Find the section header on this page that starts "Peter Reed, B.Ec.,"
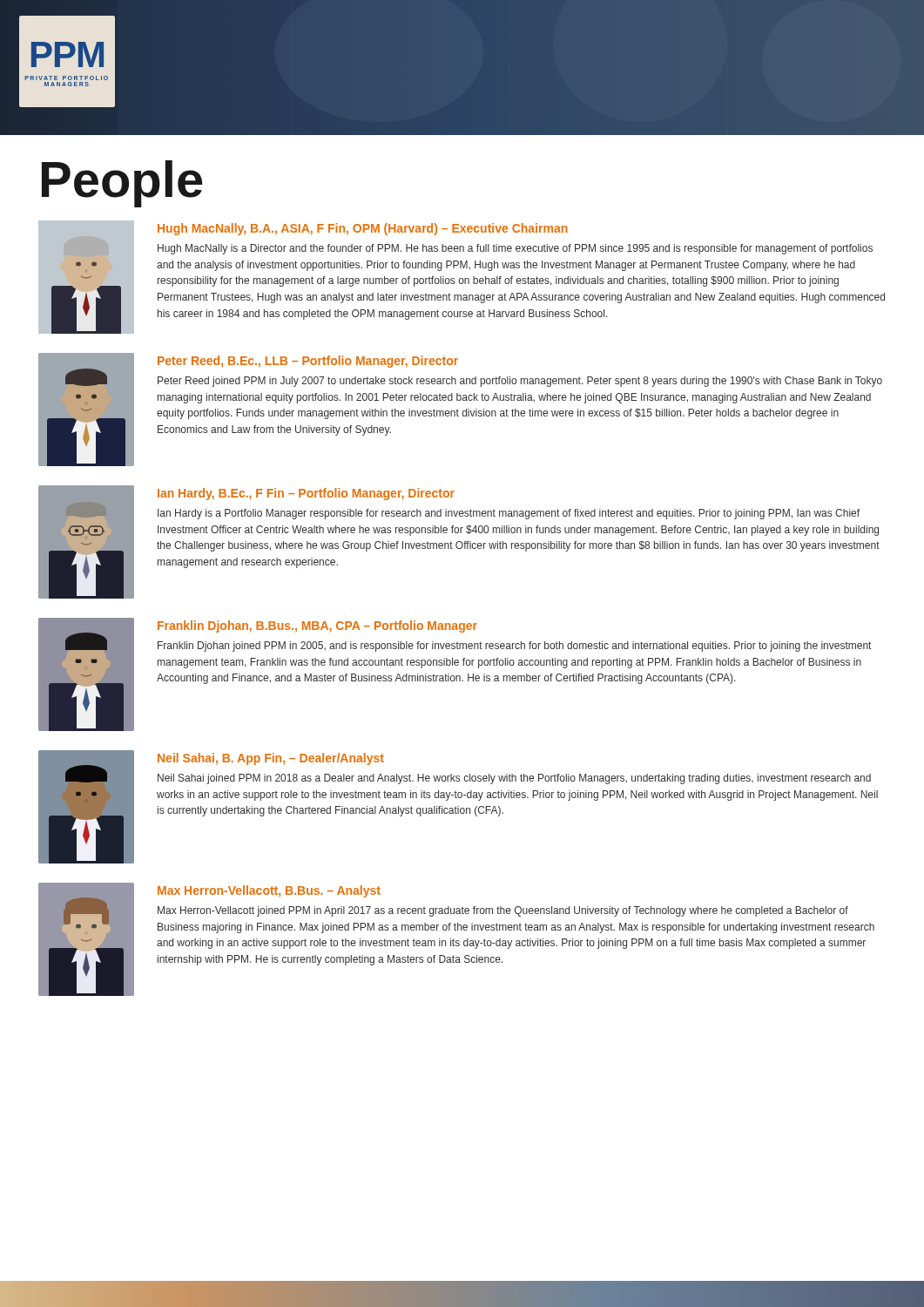The height and width of the screenshot is (1307, 924). pyautogui.click(x=308, y=361)
